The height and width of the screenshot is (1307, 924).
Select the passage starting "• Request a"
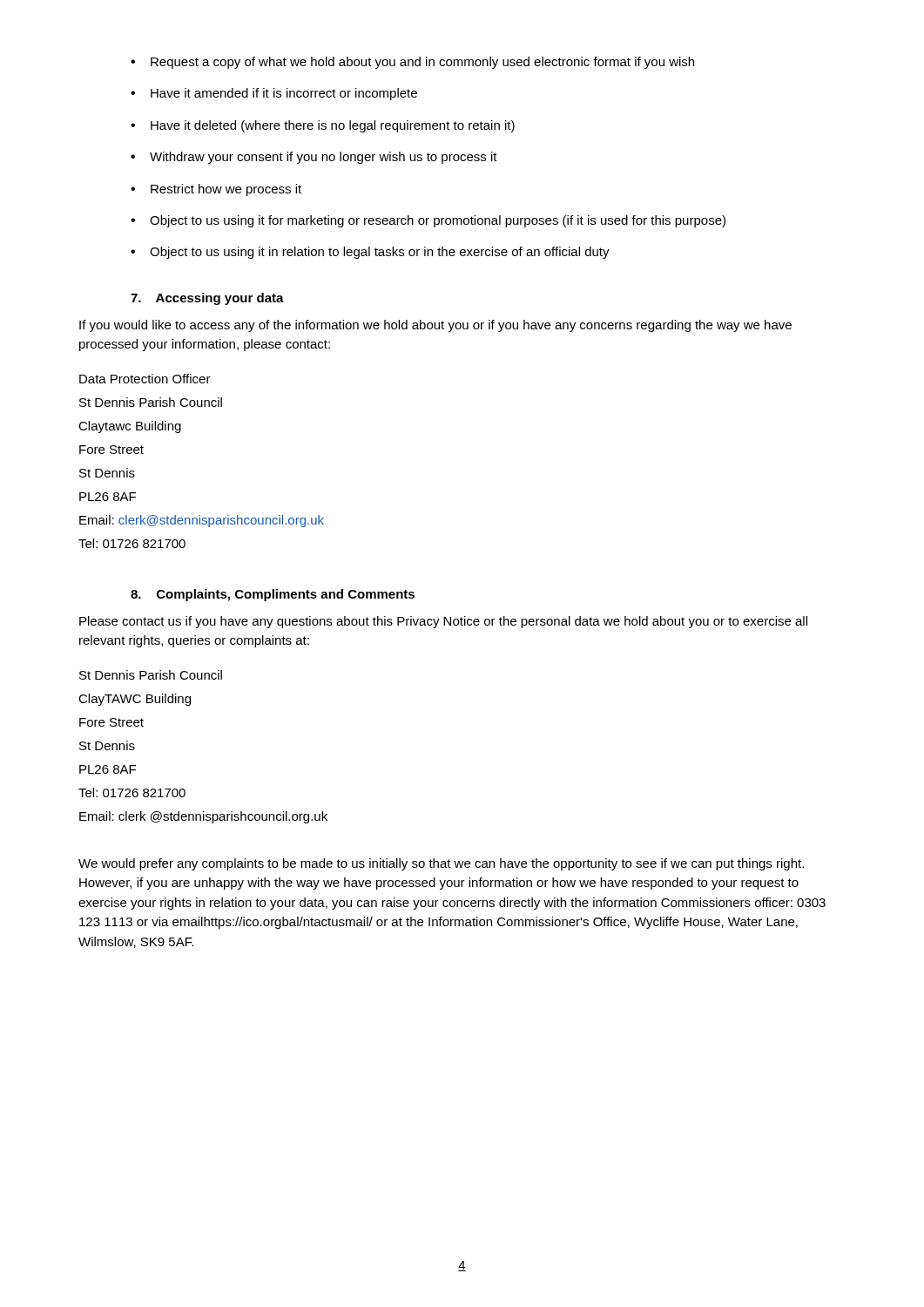413,62
